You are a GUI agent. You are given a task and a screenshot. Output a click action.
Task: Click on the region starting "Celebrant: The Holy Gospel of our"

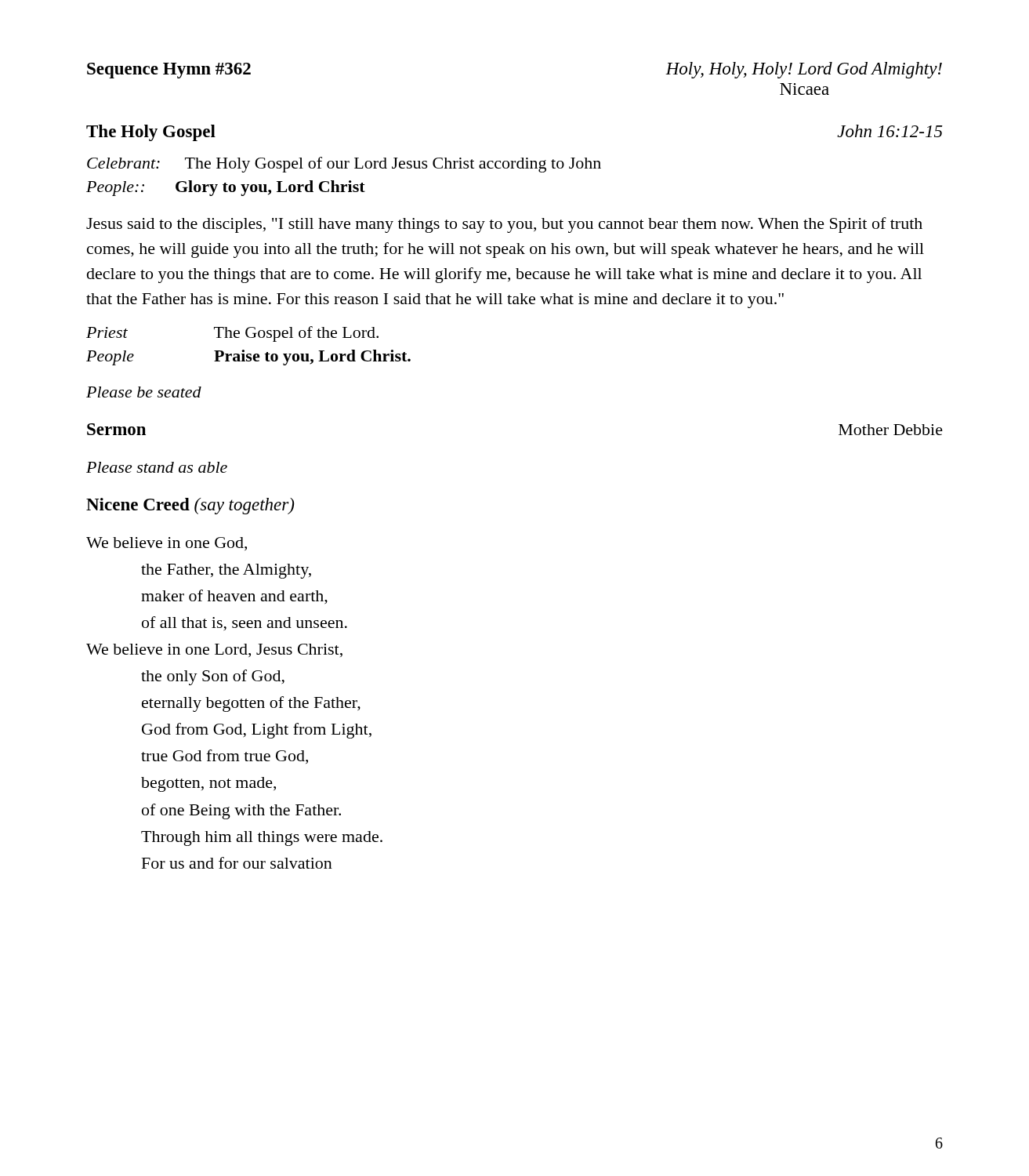pos(514,175)
